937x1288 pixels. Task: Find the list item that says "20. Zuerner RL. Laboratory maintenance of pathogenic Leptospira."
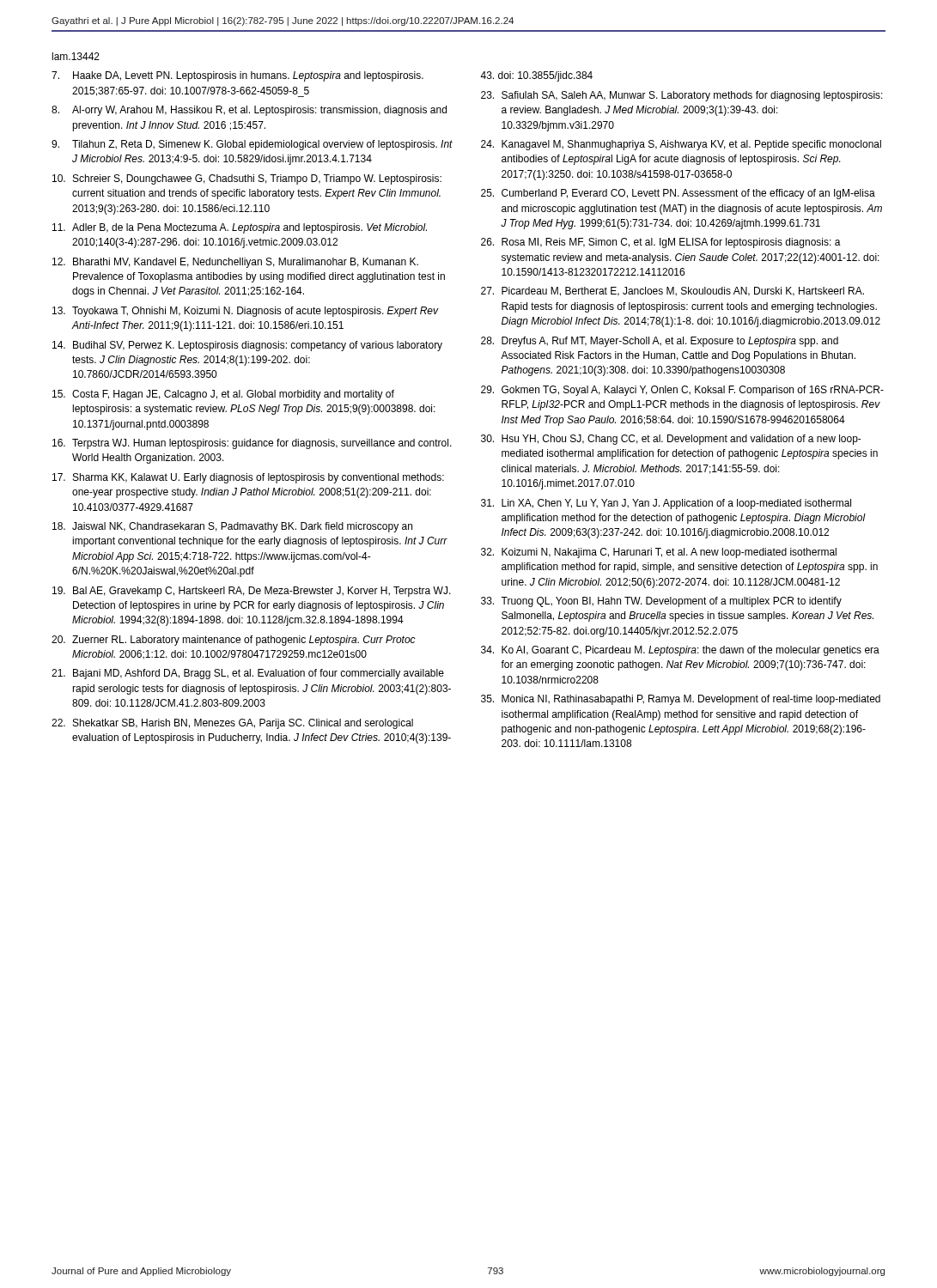click(254, 647)
